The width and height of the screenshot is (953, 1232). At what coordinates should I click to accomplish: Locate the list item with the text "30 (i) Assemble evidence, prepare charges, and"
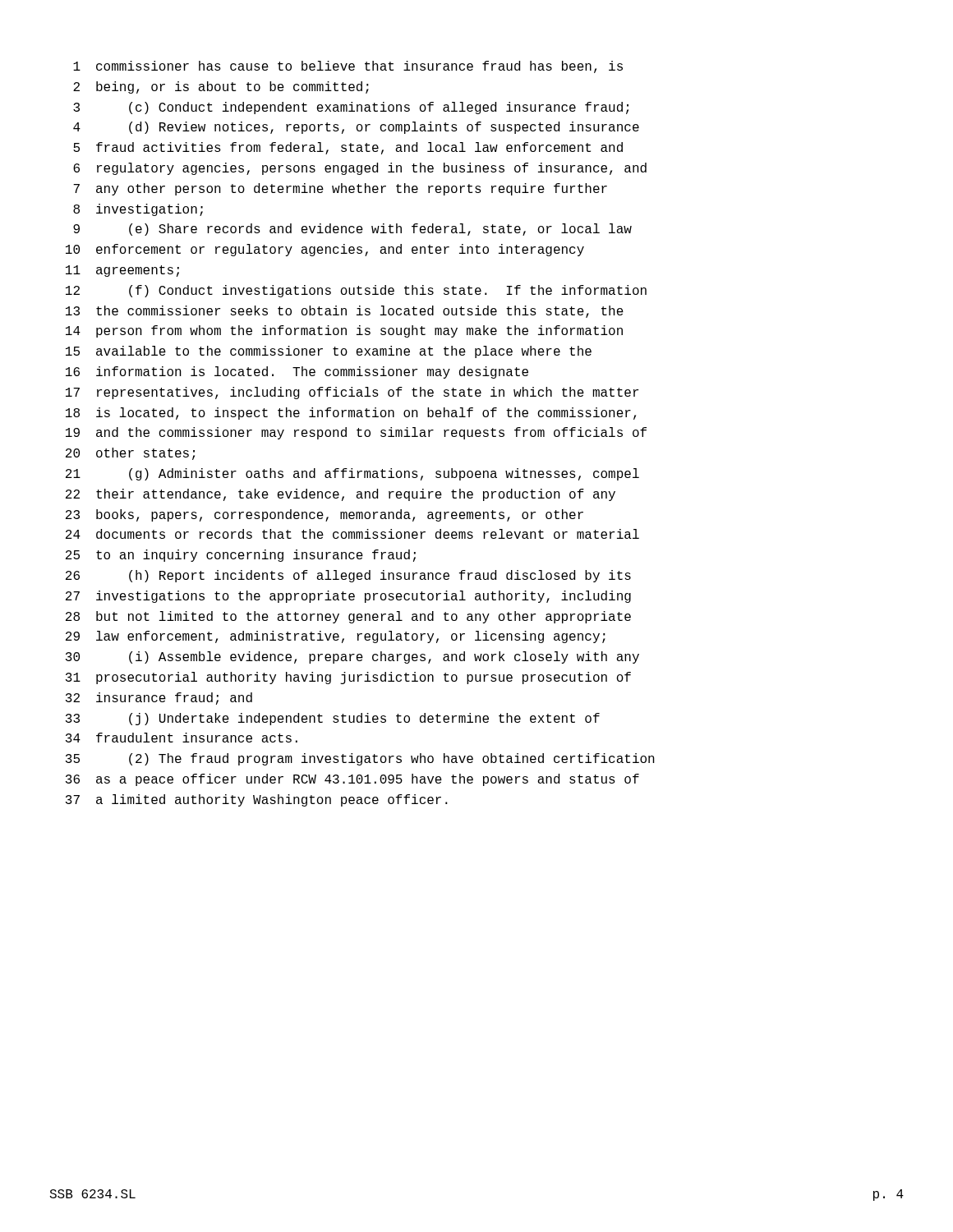tap(476, 658)
